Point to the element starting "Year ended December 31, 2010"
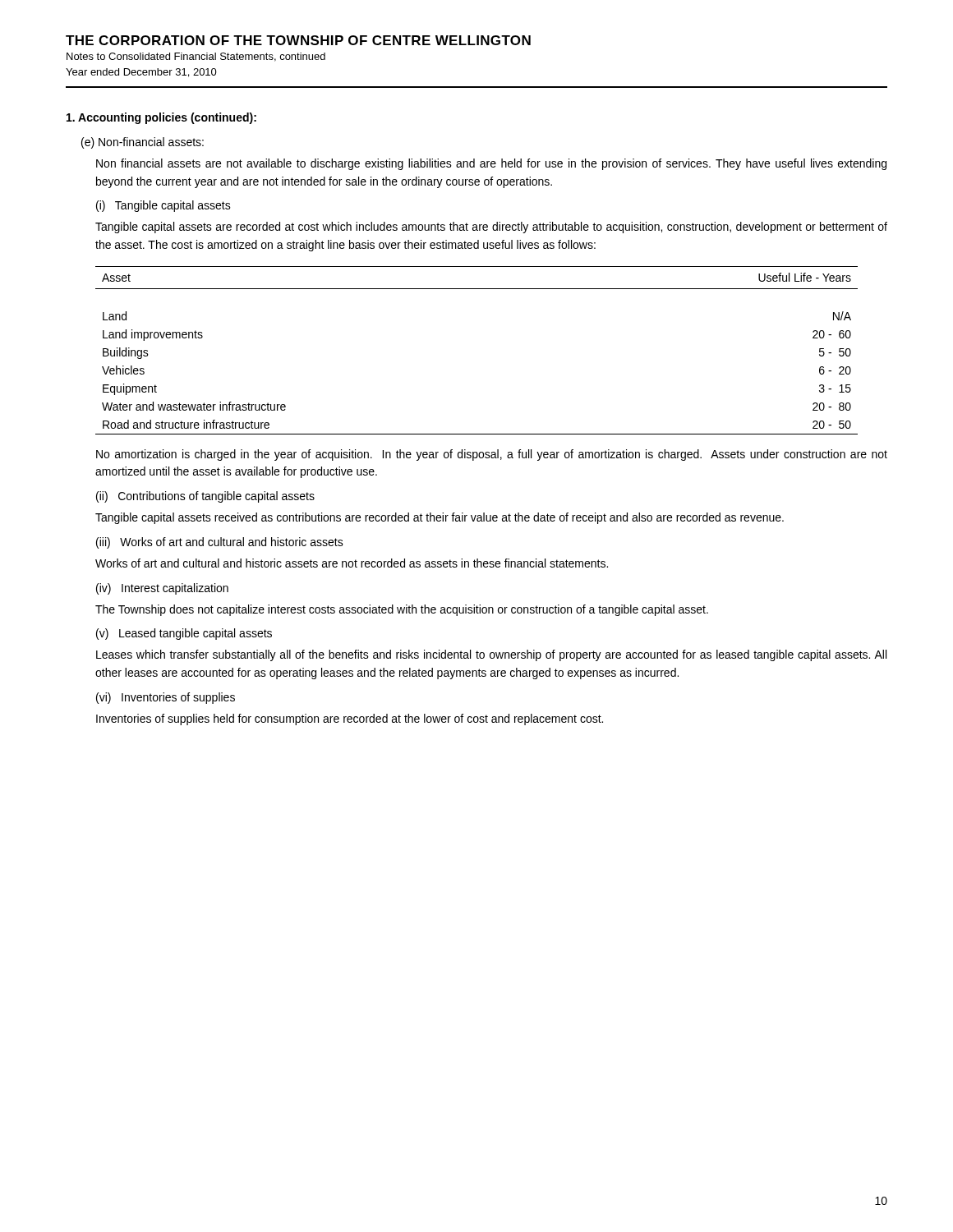Screen dimensions: 1232x953 (x=141, y=72)
